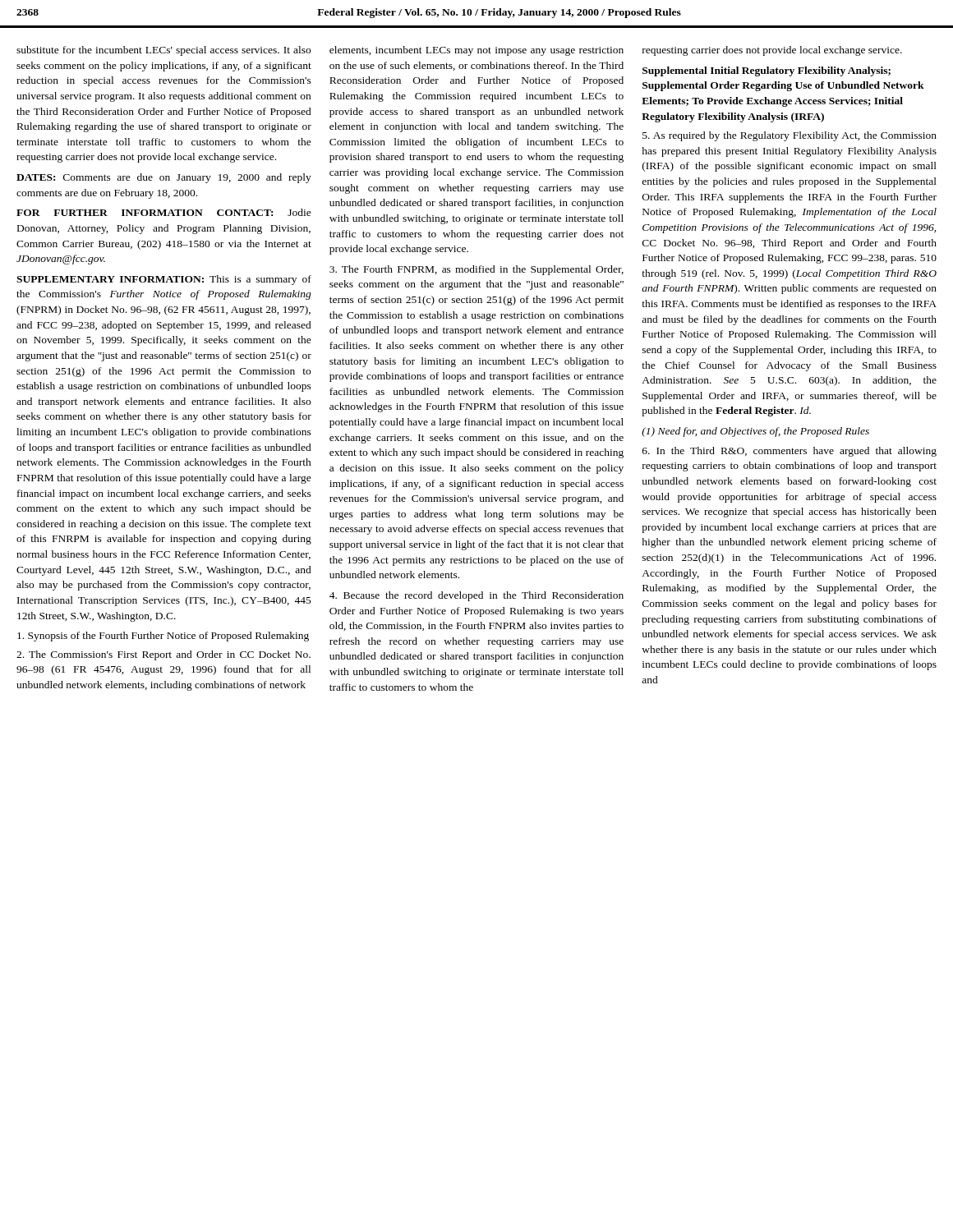
Task: Find the block on this page that starts "SUPPLEMENTARY INFORMATION: This is a summary"
Action: [x=164, y=448]
